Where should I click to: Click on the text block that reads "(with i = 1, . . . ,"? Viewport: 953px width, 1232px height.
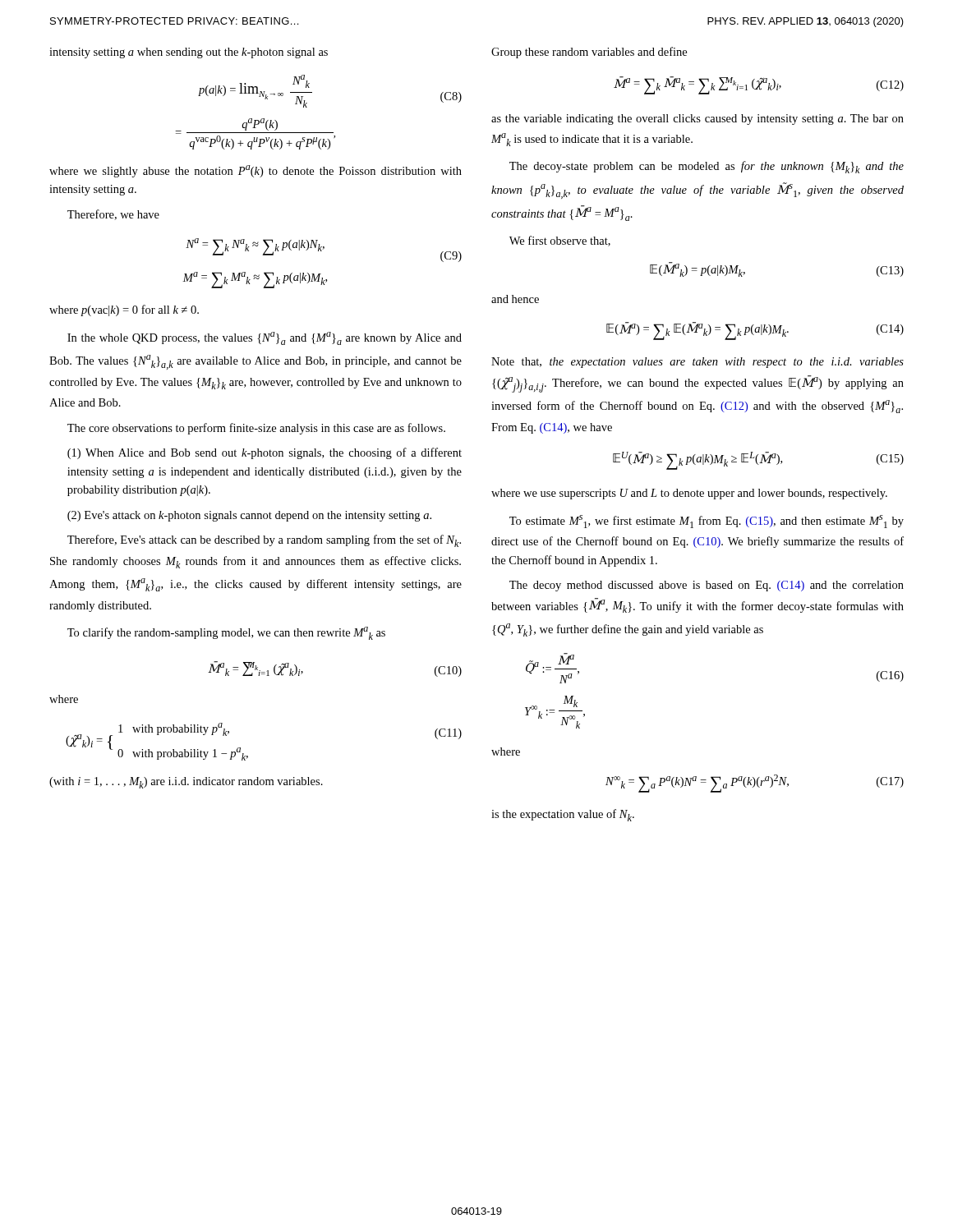[255, 782]
